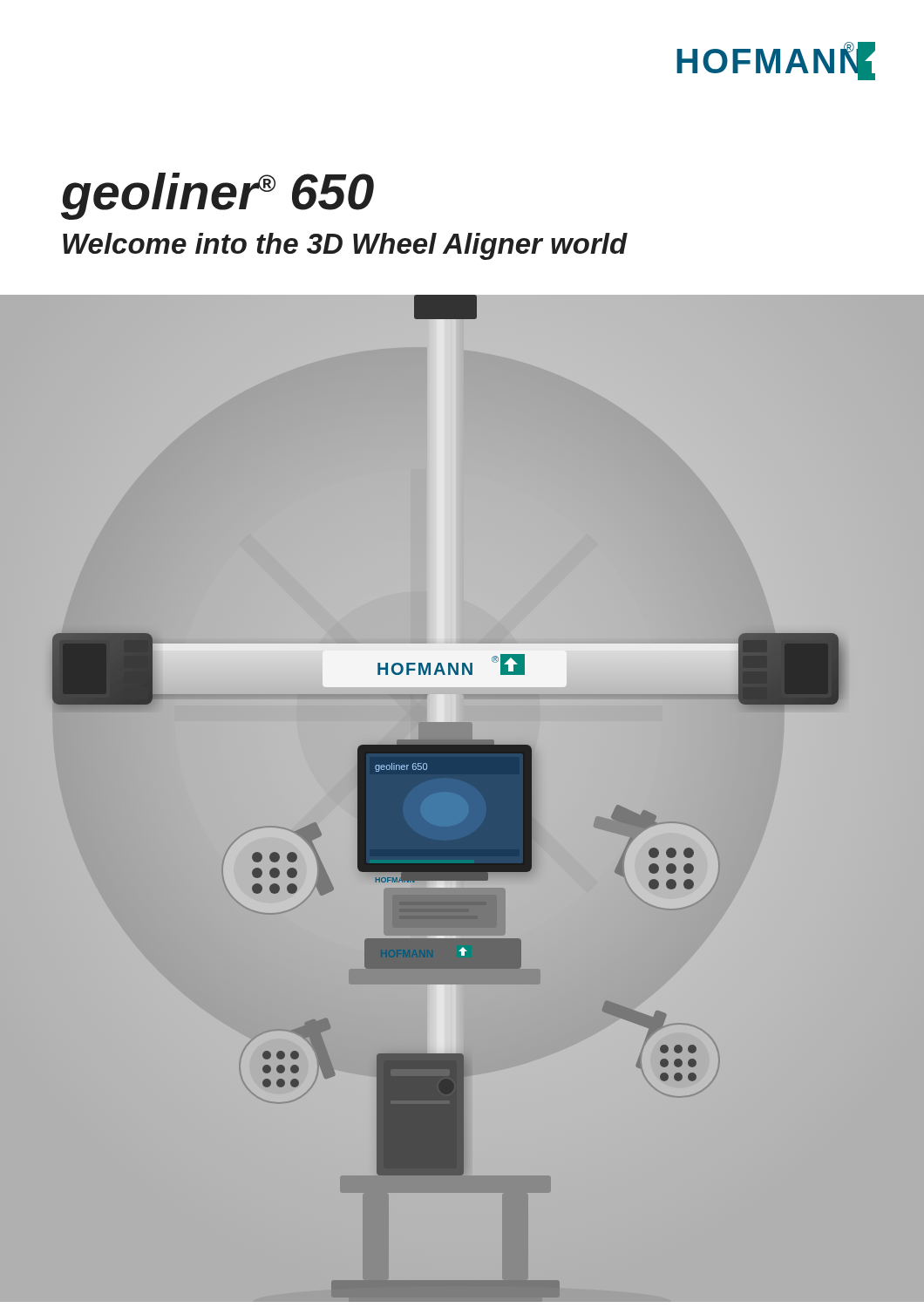Image resolution: width=924 pixels, height=1308 pixels.
Task: Select the logo
Action: [x=775, y=61]
